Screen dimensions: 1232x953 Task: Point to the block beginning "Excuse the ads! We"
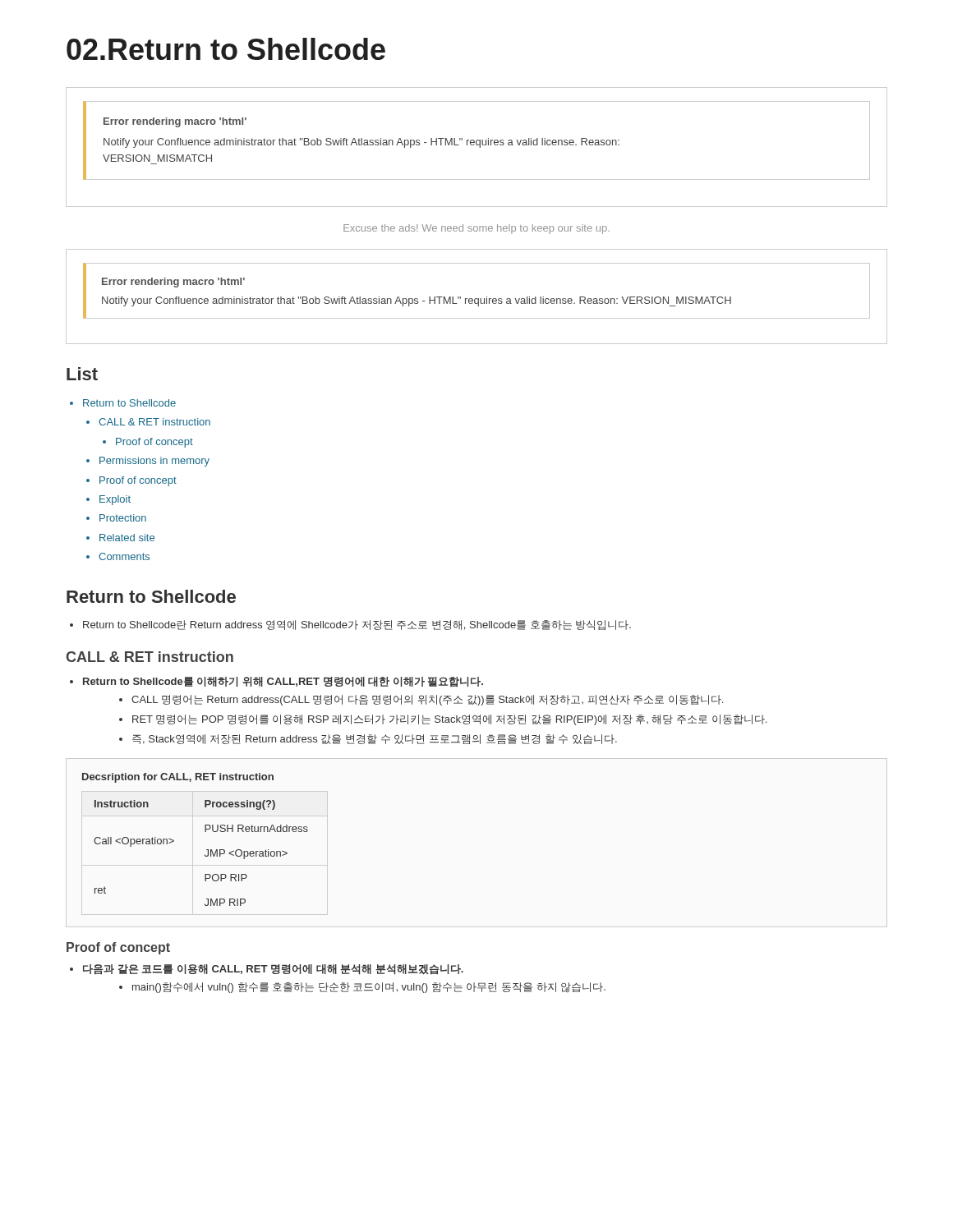pyautogui.click(x=476, y=228)
